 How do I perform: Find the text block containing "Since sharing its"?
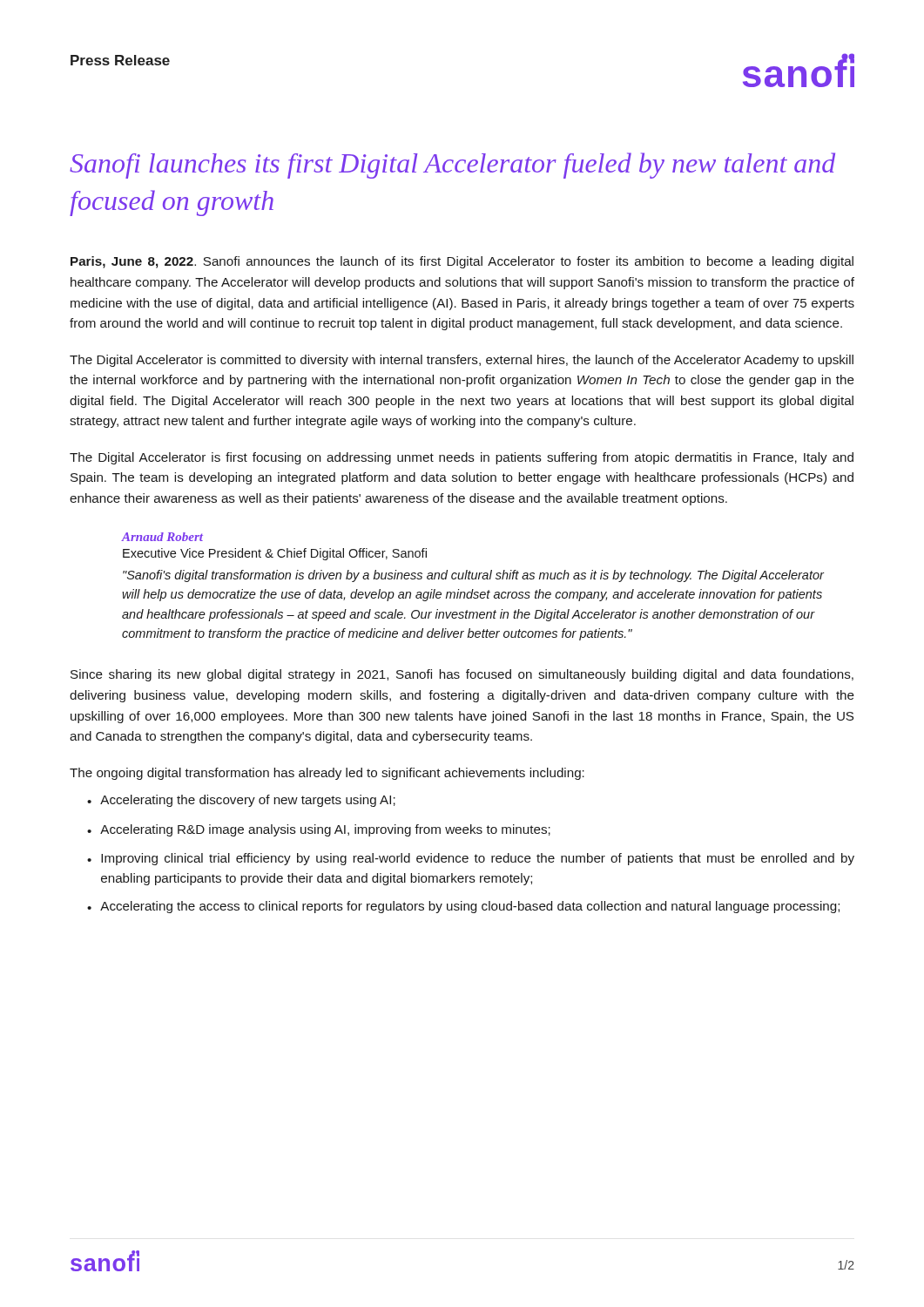(462, 705)
